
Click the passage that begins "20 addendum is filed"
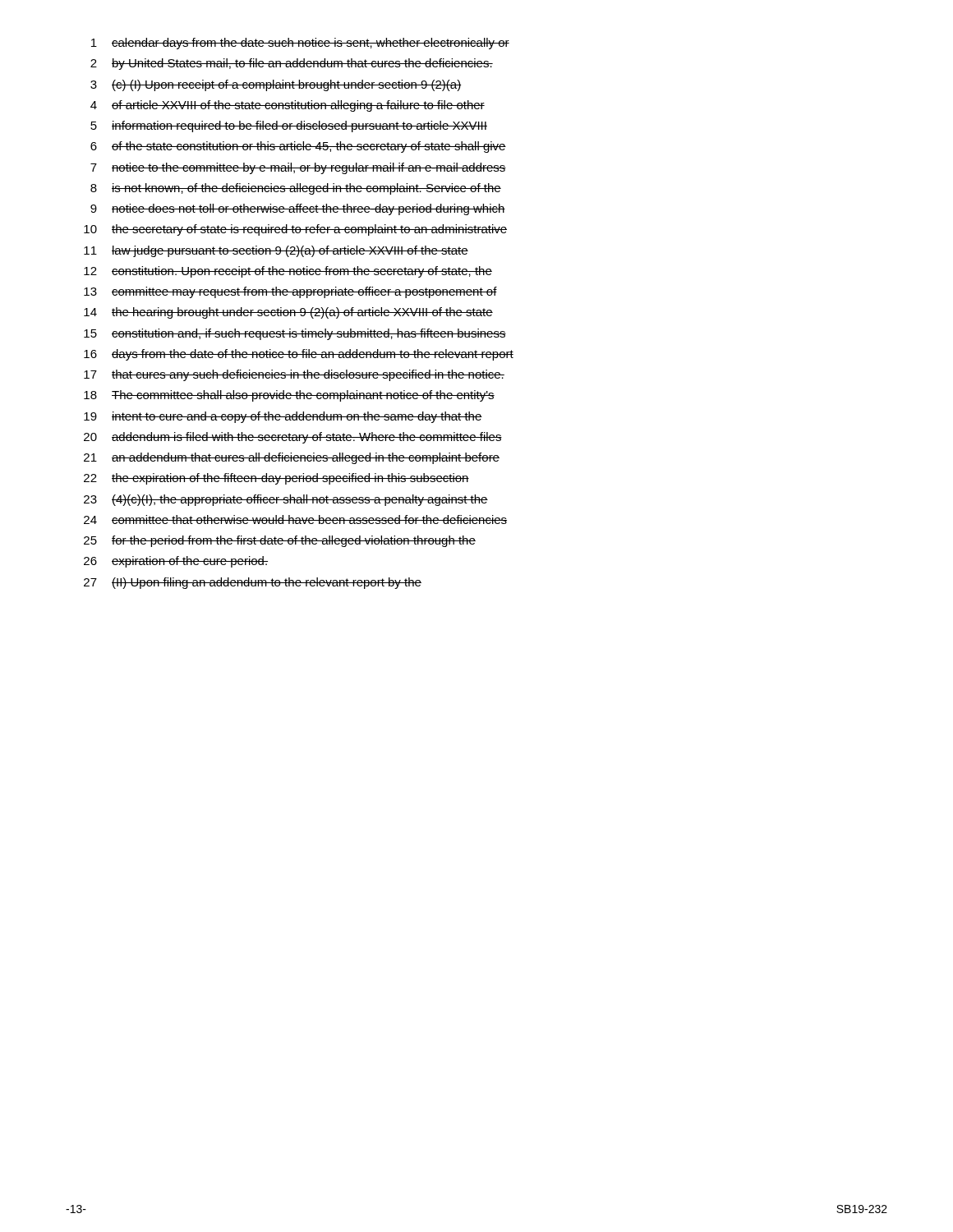(x=476, y=436)
